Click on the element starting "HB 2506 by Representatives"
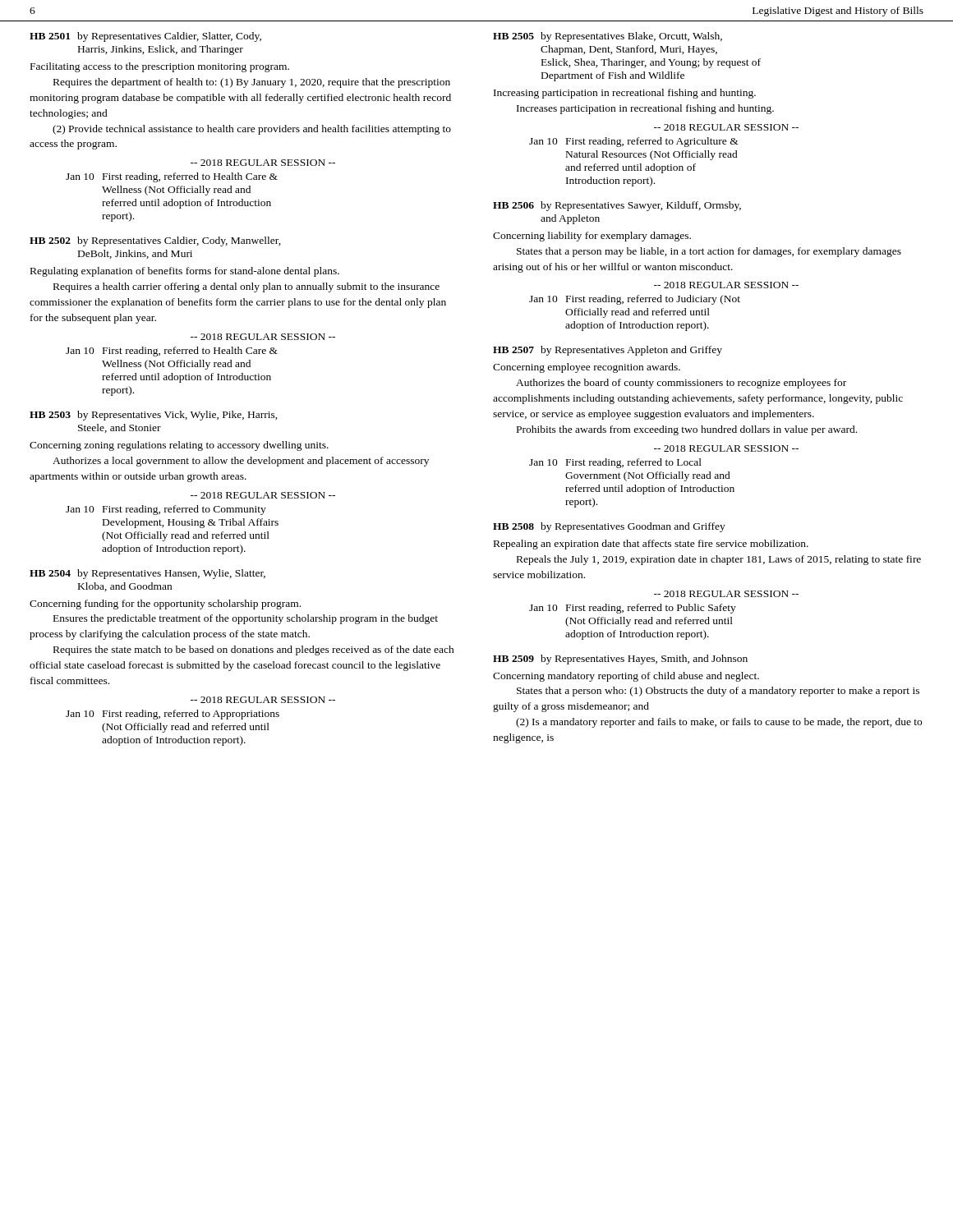 coord(708,265)
